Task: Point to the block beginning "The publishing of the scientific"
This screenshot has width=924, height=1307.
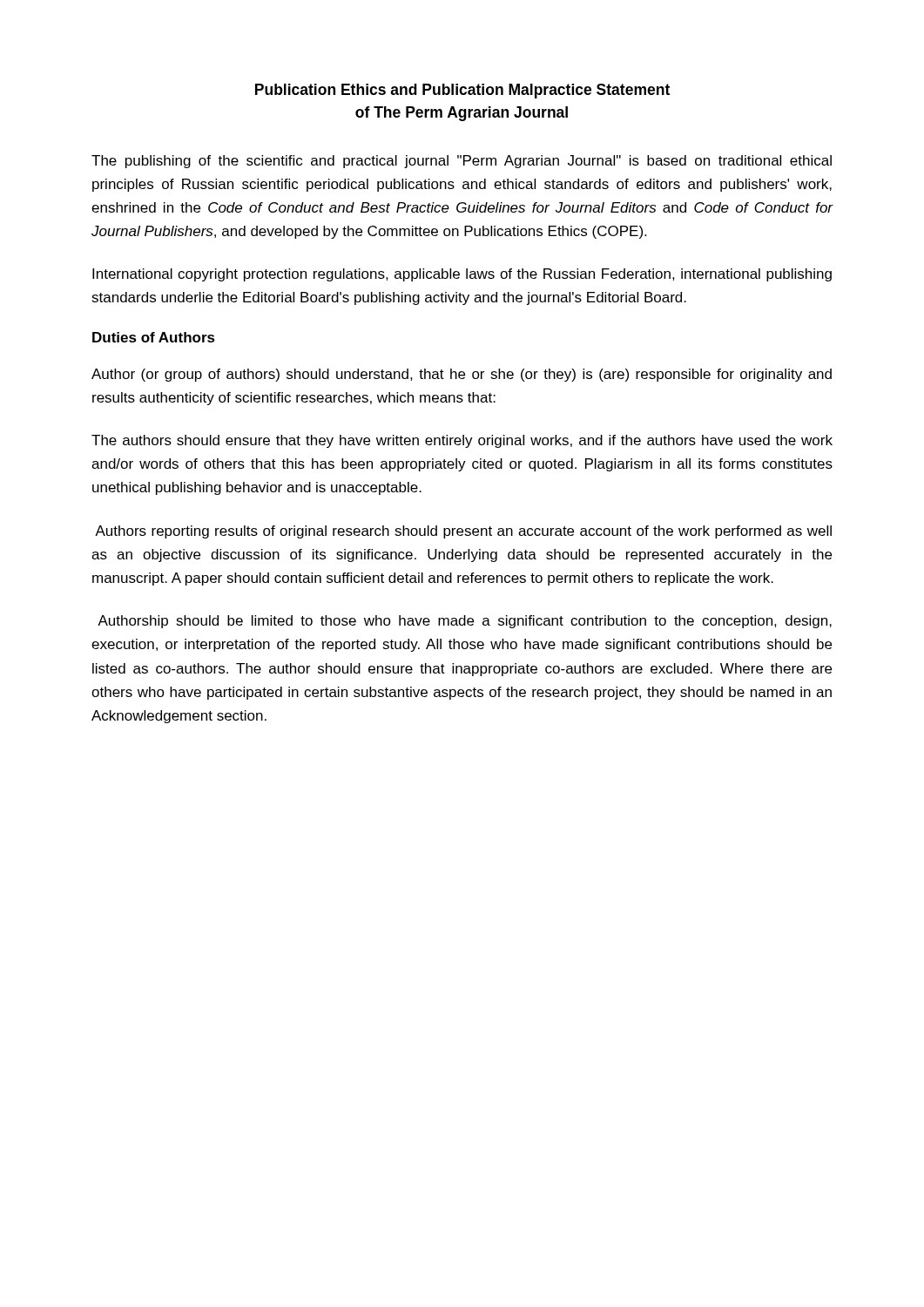Action: pos(462,196)
